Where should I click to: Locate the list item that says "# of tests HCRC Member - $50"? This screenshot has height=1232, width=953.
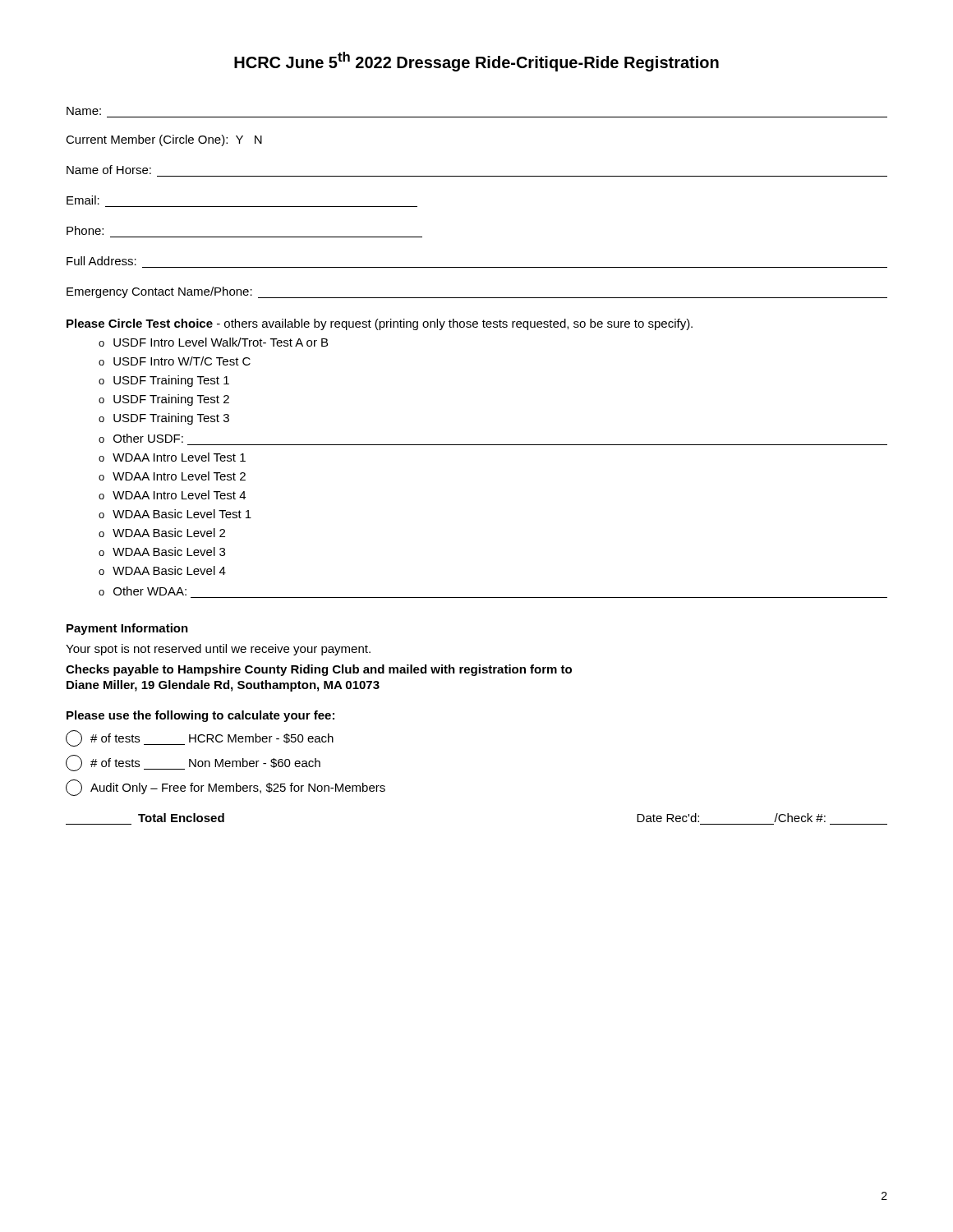click(x=200, y=738)
